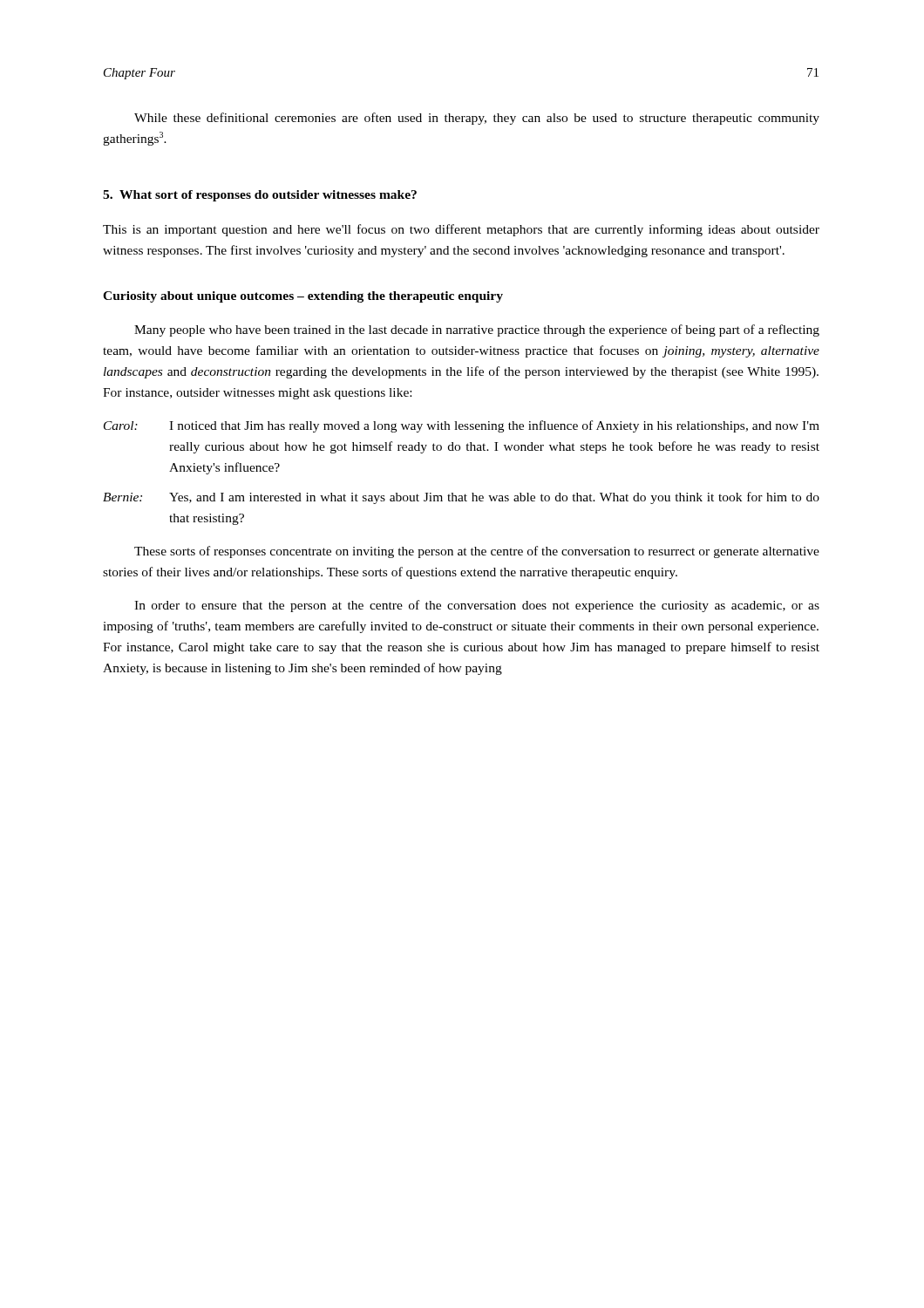Viewport: 924px width, 1308px height.
Task: Point to the block beginning "Bernie: Yes, and I am interested in what"
Action: tap(461, 507)
